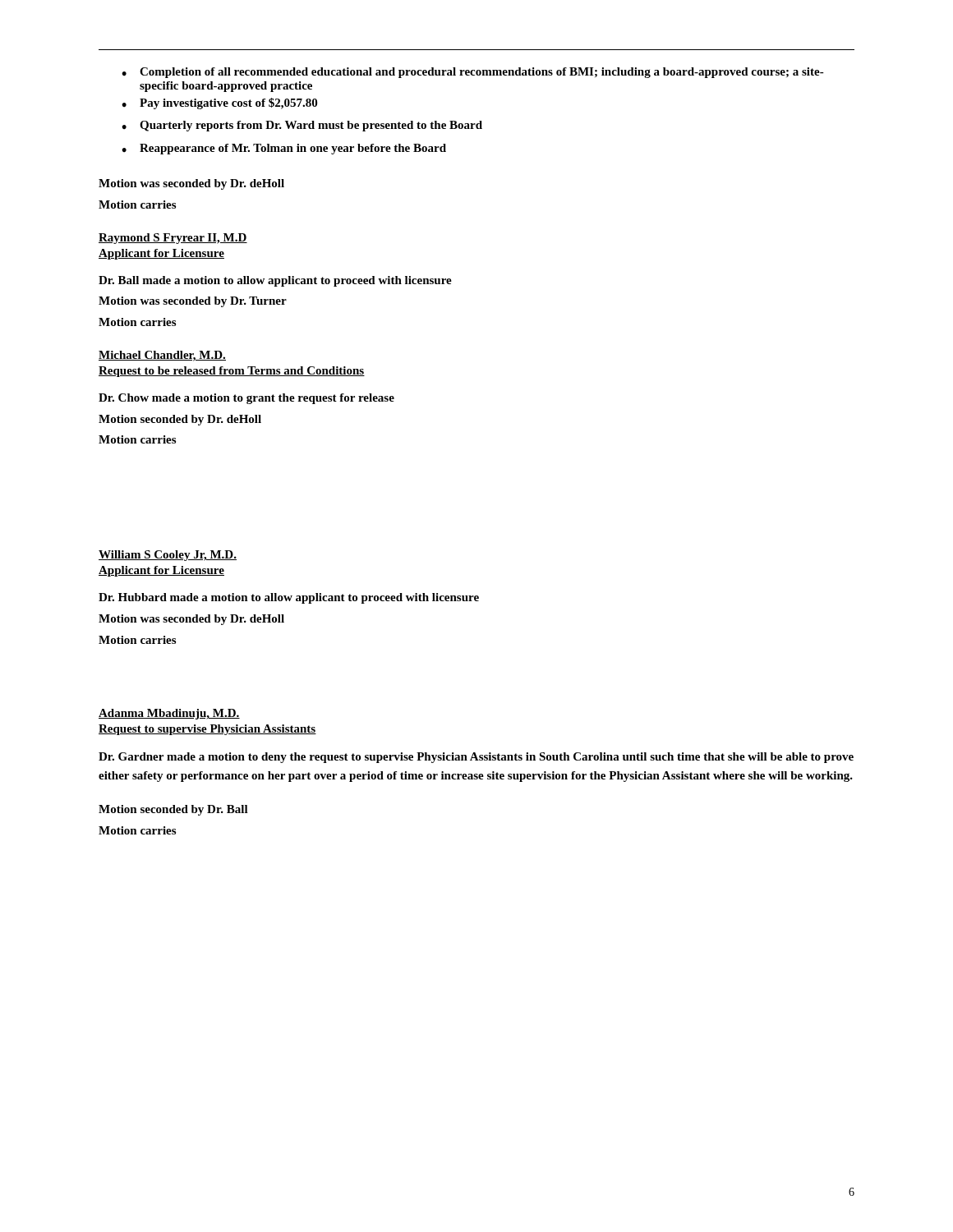Point to the section header beginning "Adanma Mbadinuju, M.D. Request to"
Image resolution: width=953 pixels, height=1232 pixels.
click(x=169, y=714)
